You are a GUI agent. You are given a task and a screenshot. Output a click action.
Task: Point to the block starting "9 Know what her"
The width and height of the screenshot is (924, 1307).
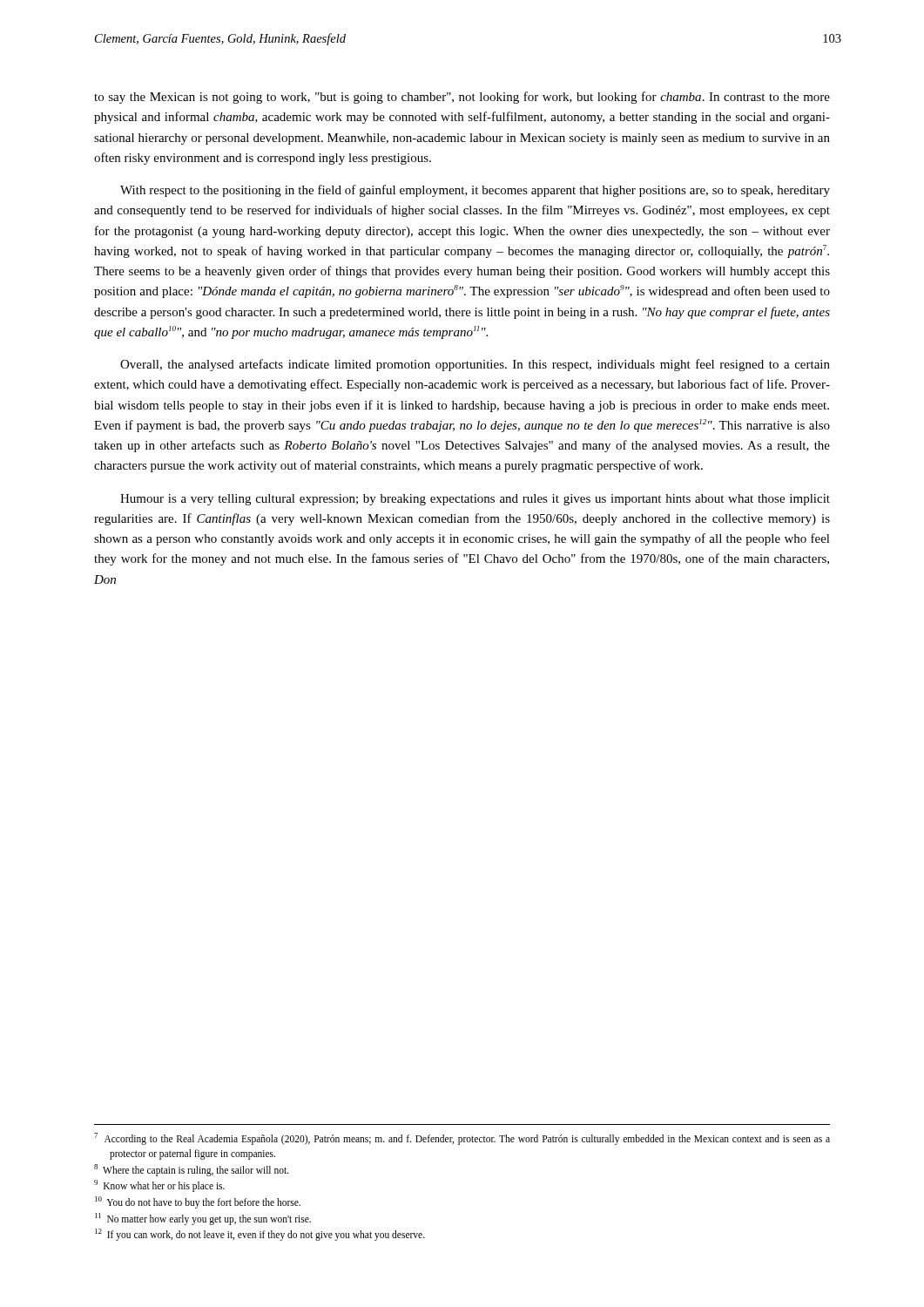pos(159,1186)
